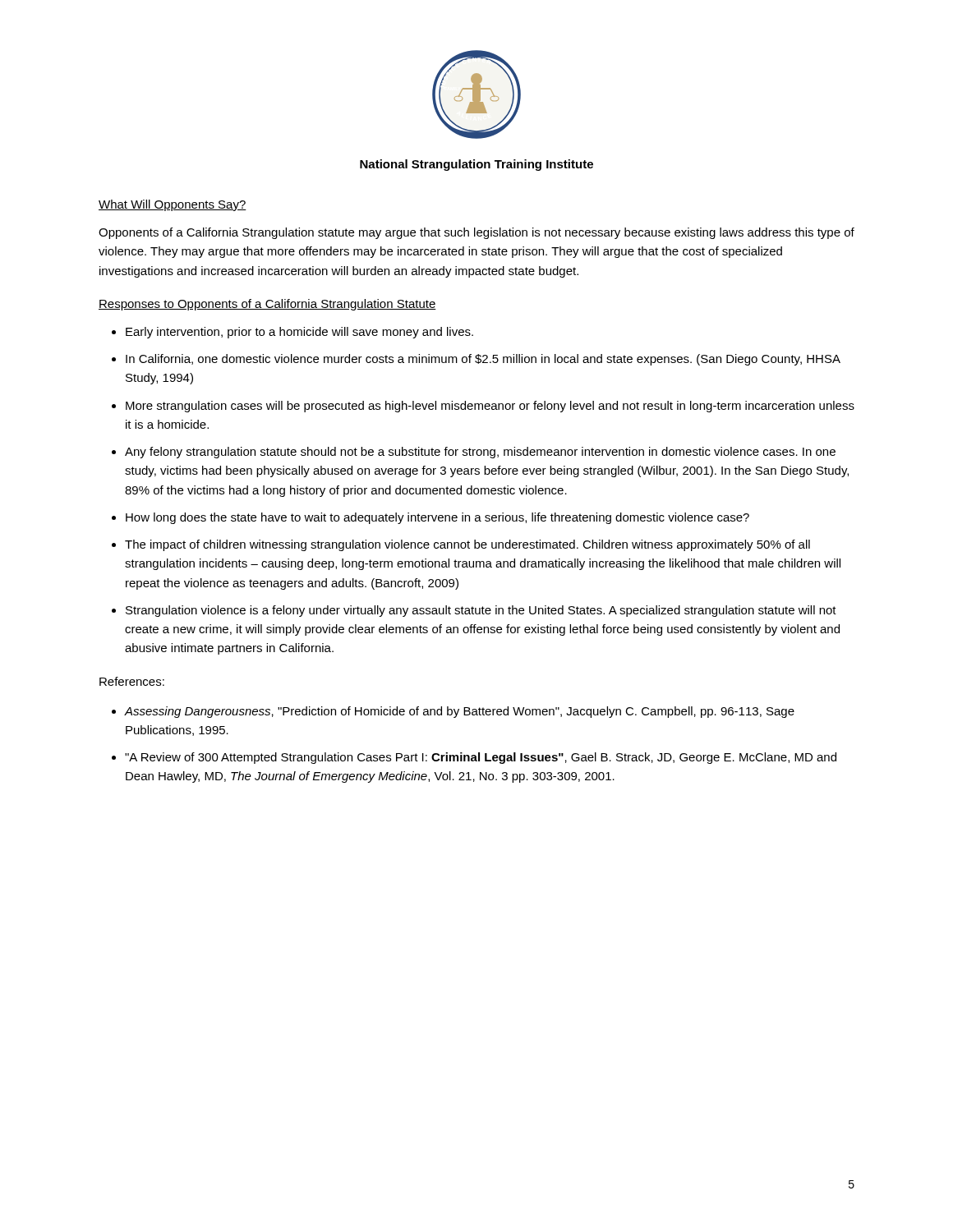Click on the list item with the text "Assessing Dangerousness, "Prediction of Homicide of"
953x1232 pixels.
click(460, 720)
